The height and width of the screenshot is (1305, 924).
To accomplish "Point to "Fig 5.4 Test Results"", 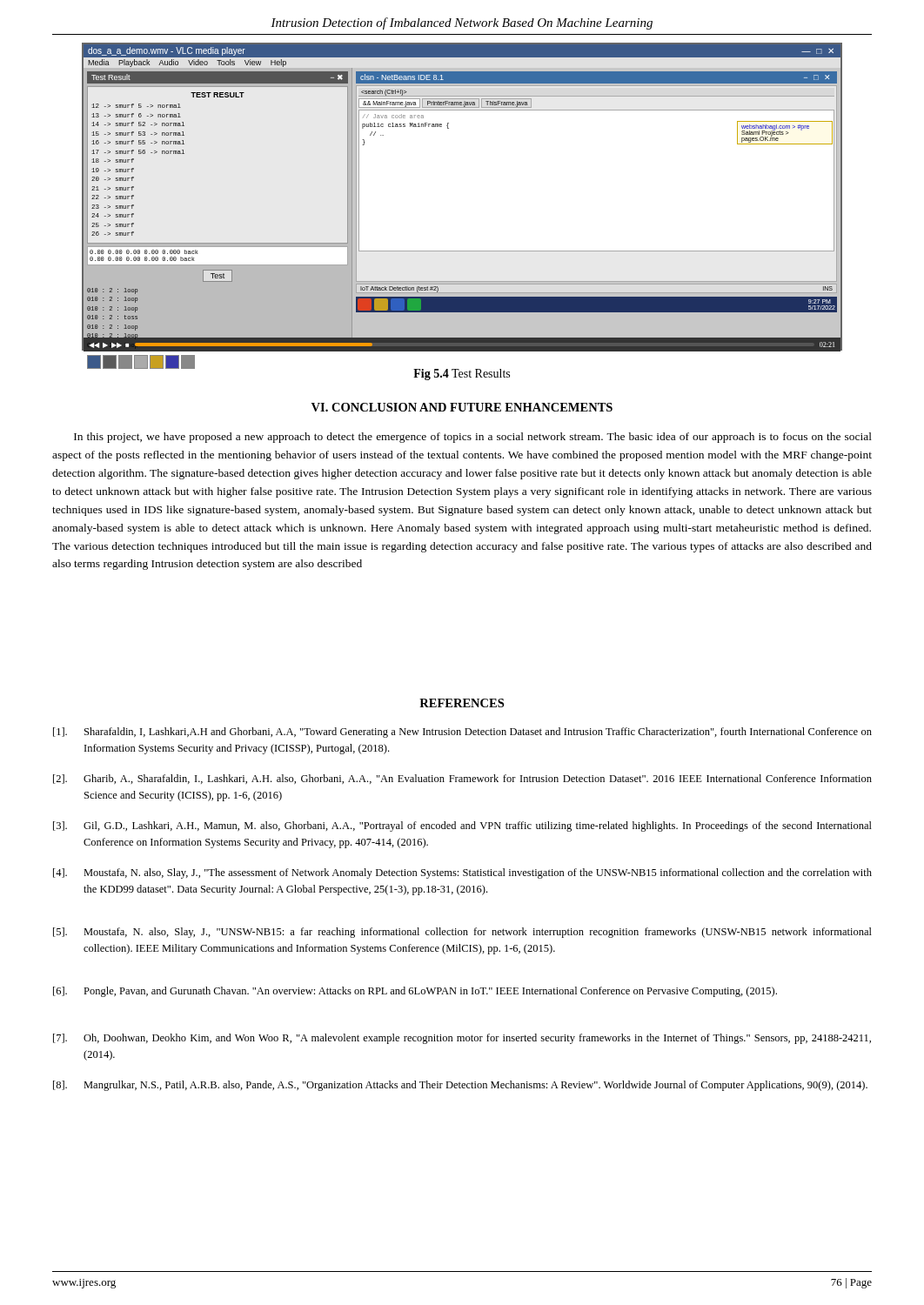I will tap(462, 374).
